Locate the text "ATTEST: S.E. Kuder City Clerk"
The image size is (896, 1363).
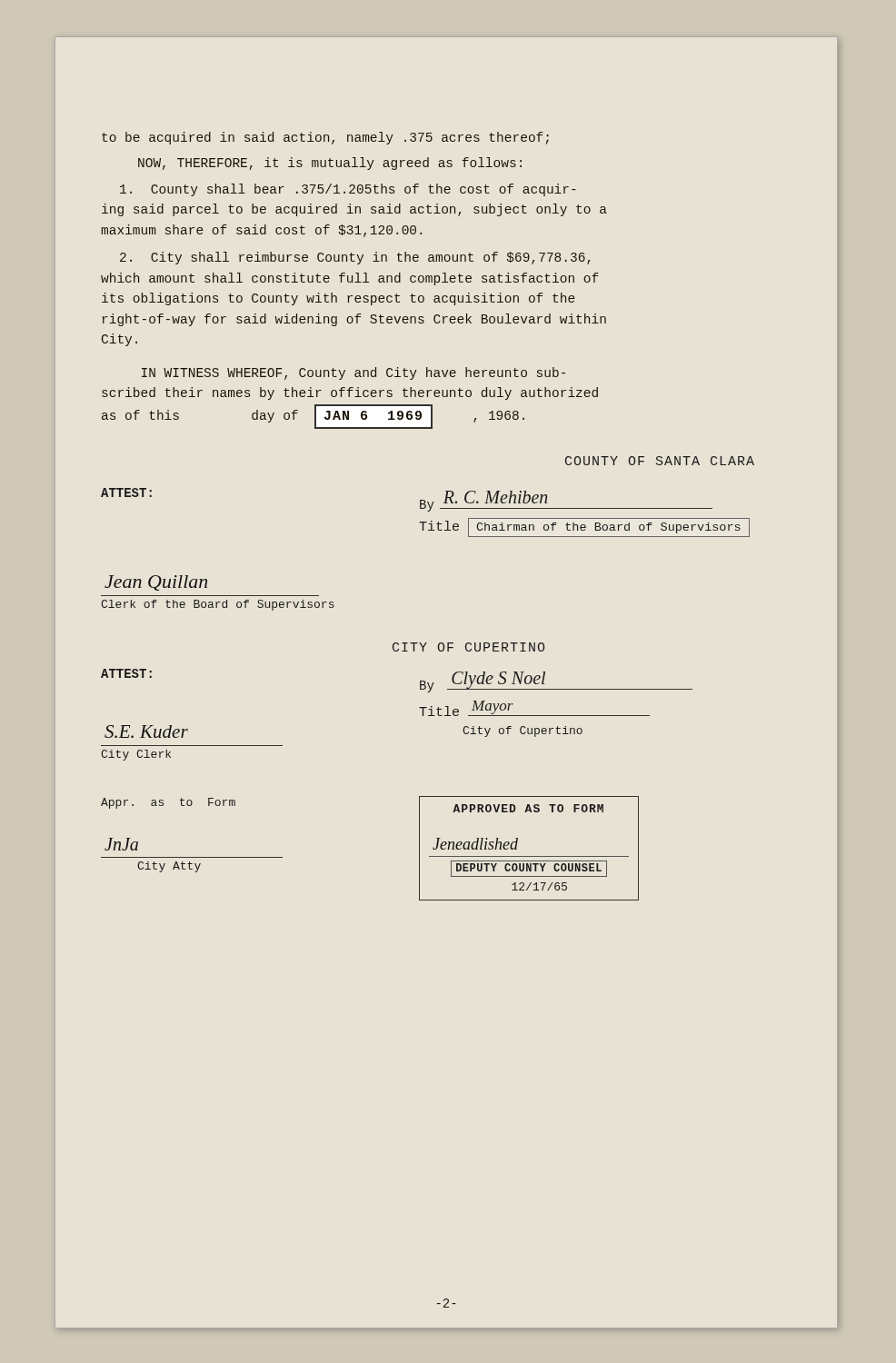coord(126,673)
